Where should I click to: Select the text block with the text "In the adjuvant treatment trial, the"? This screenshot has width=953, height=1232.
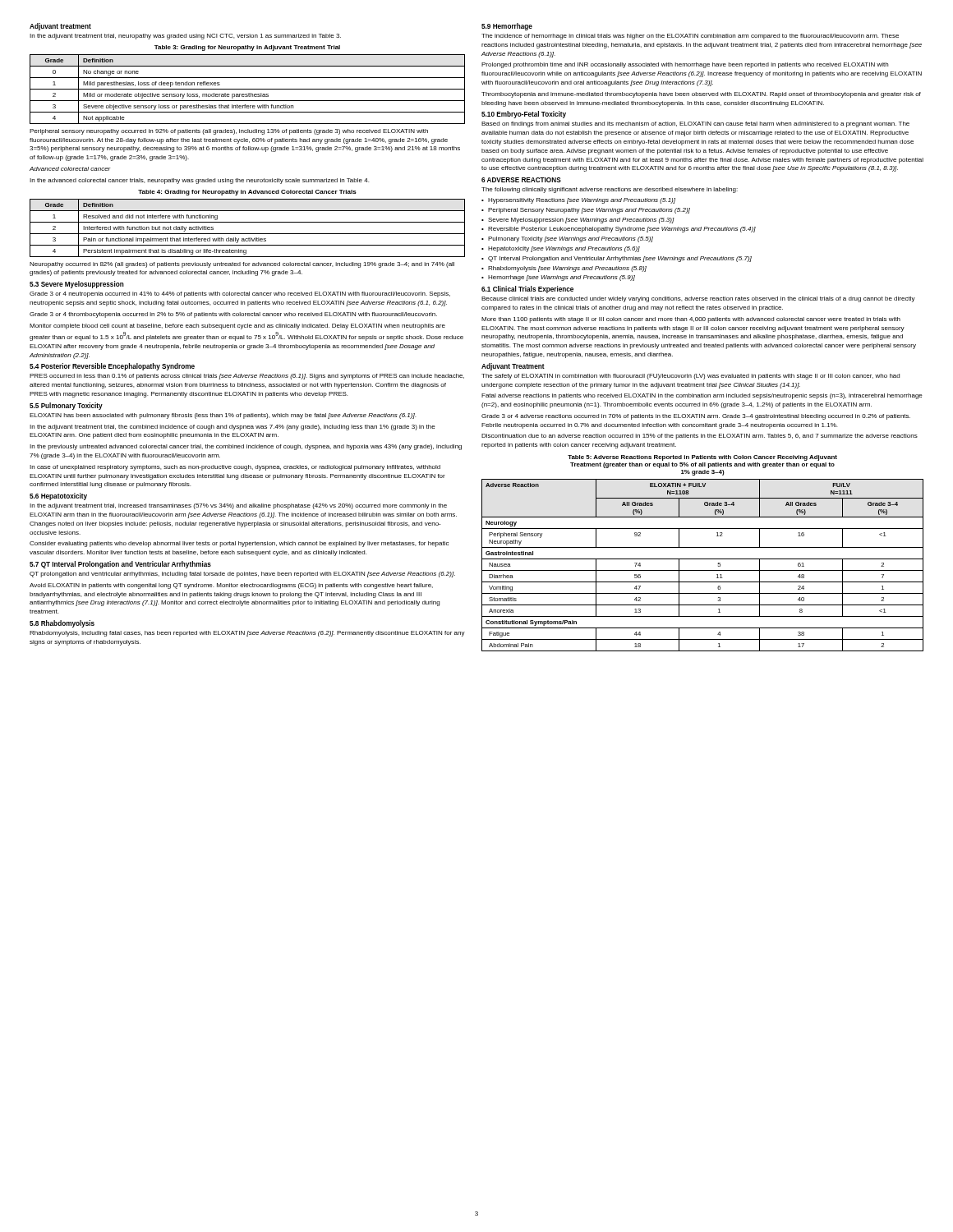[x=232, y=431]
